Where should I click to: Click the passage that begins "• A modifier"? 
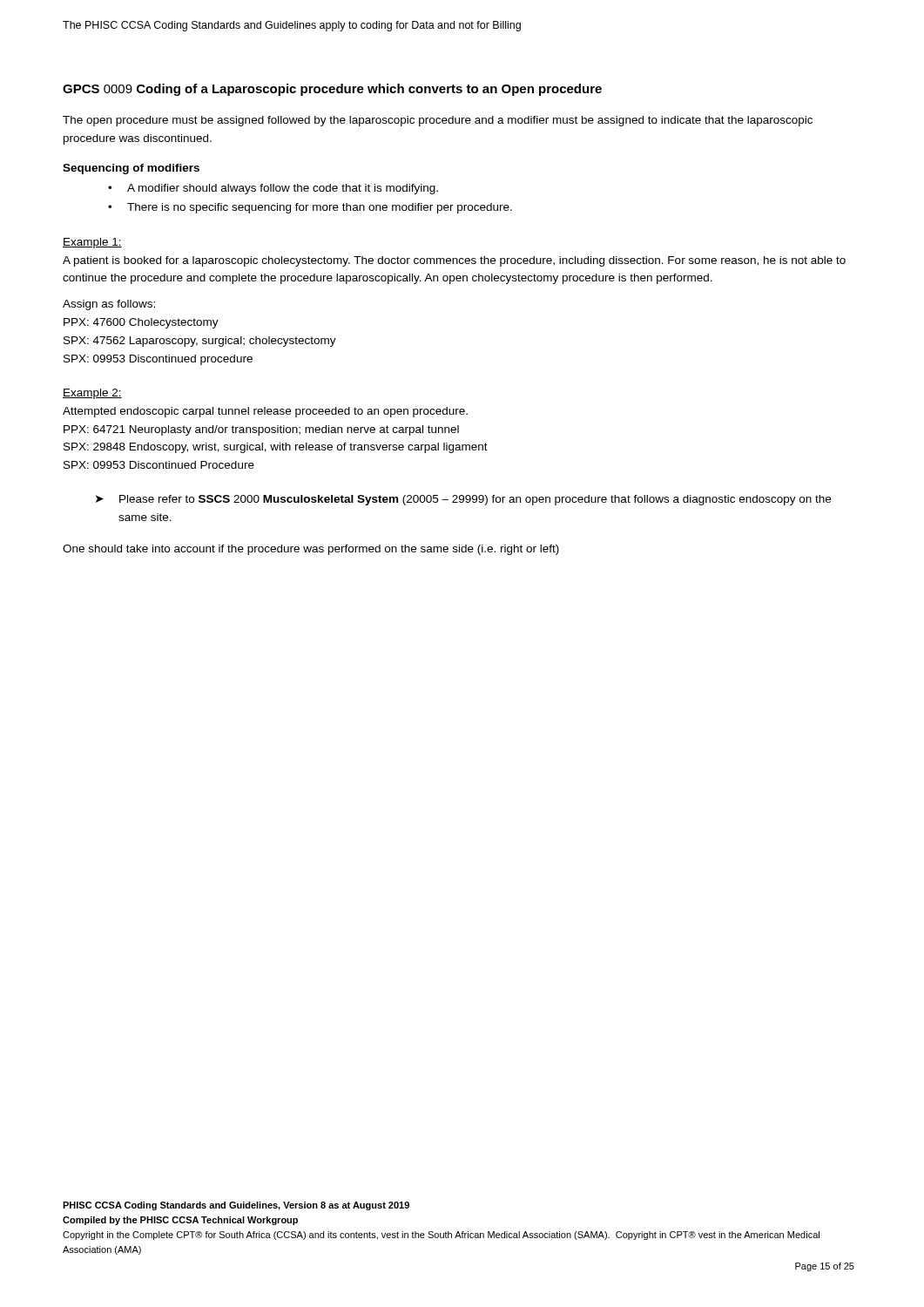pos(273,188)
